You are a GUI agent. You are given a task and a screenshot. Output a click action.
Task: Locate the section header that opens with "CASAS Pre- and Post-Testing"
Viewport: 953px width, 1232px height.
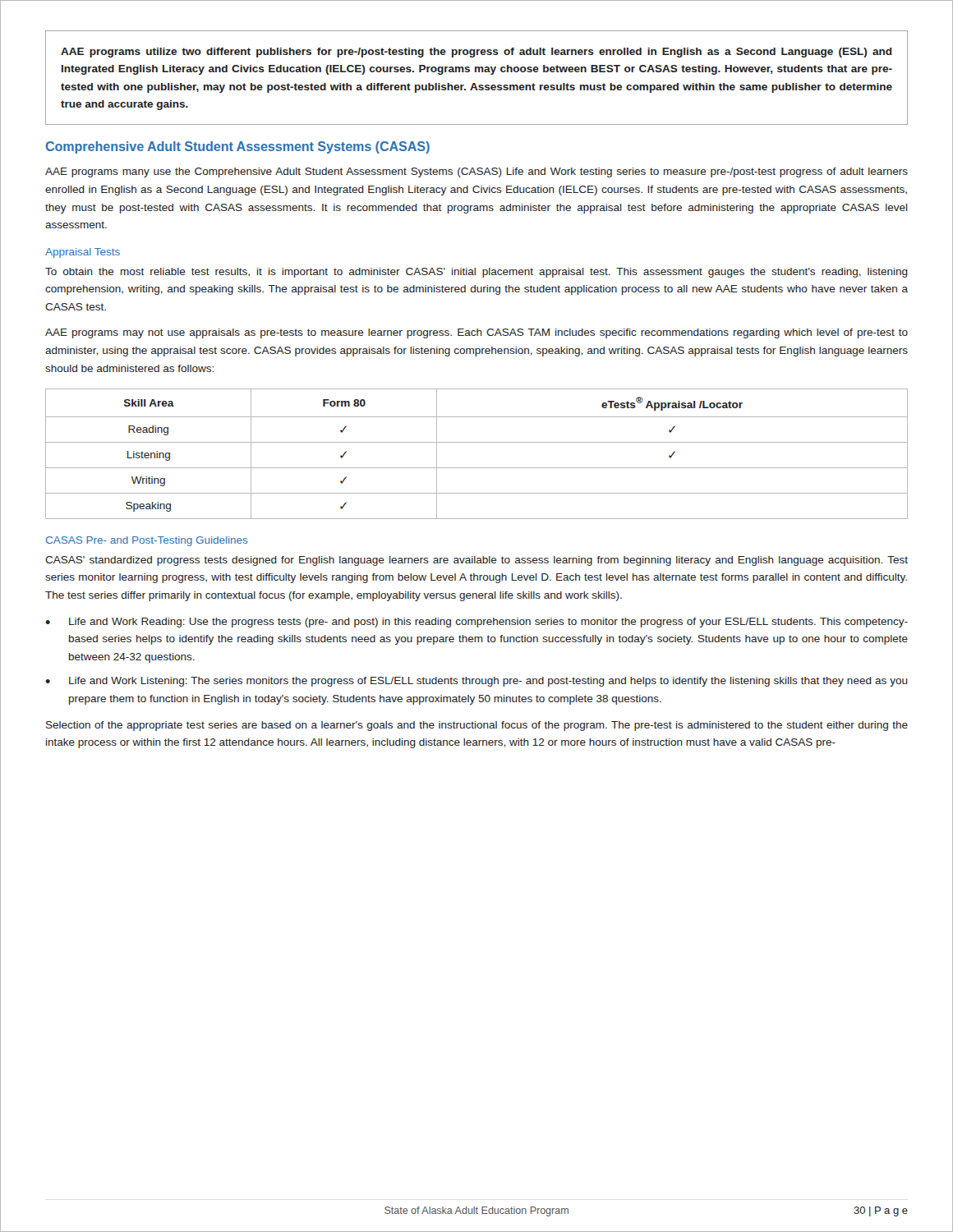(x=147, y=540)
